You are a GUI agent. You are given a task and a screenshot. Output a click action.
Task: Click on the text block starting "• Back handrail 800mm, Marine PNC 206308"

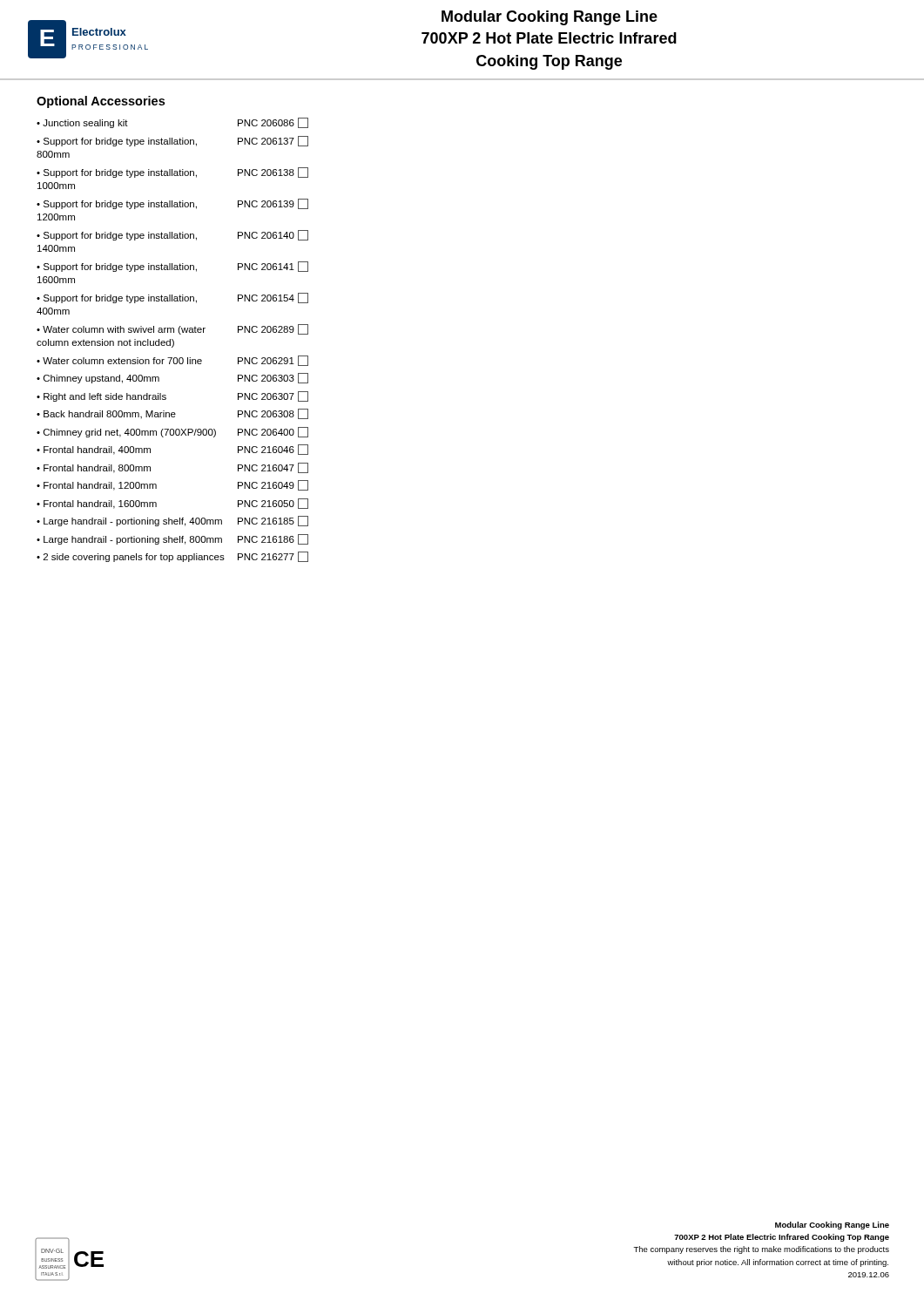pyautogui.click(x=172, y=414)
